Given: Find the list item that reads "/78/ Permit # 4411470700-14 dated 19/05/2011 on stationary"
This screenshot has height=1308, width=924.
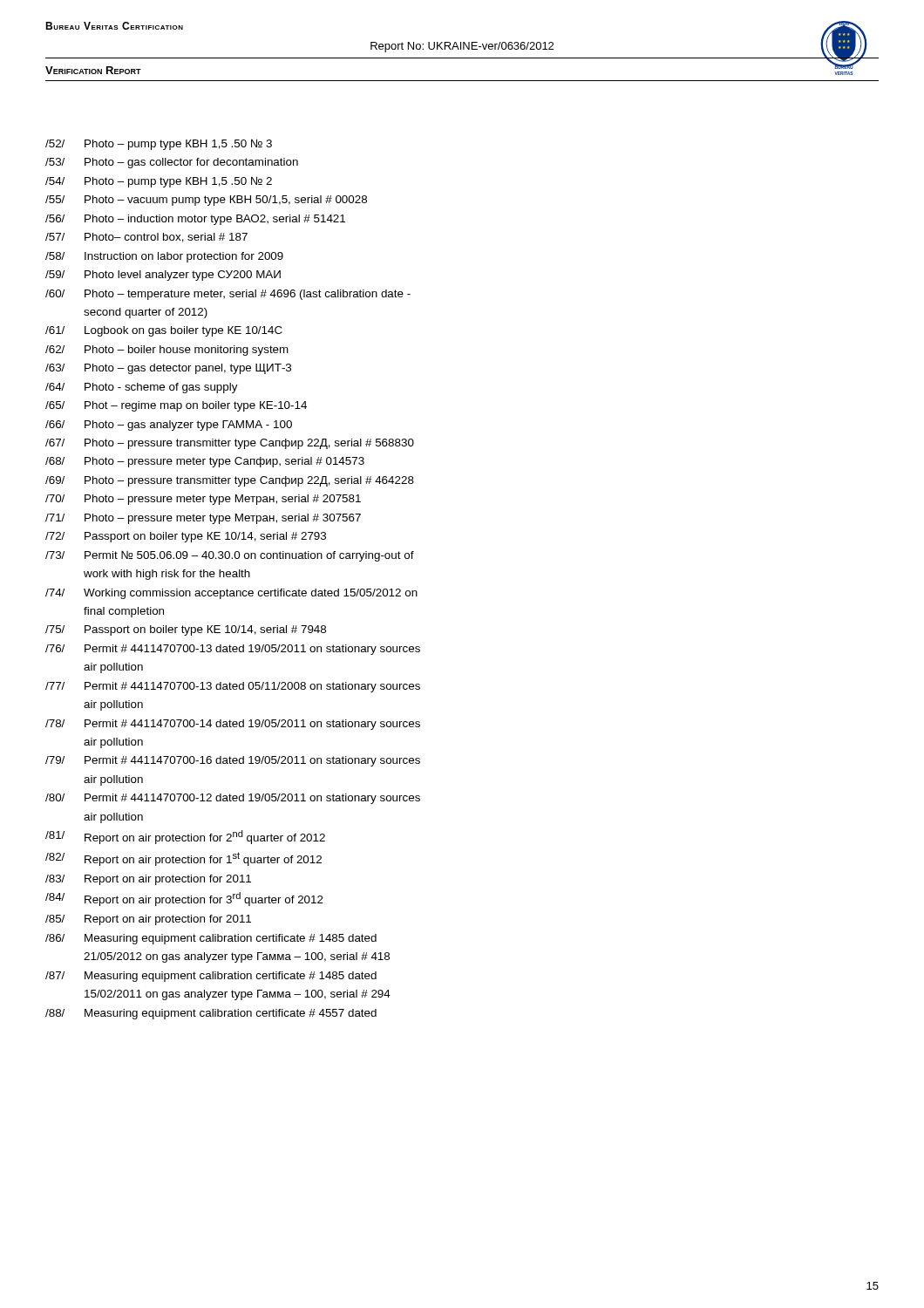Looking at the screenshot, I should (233, 725).
